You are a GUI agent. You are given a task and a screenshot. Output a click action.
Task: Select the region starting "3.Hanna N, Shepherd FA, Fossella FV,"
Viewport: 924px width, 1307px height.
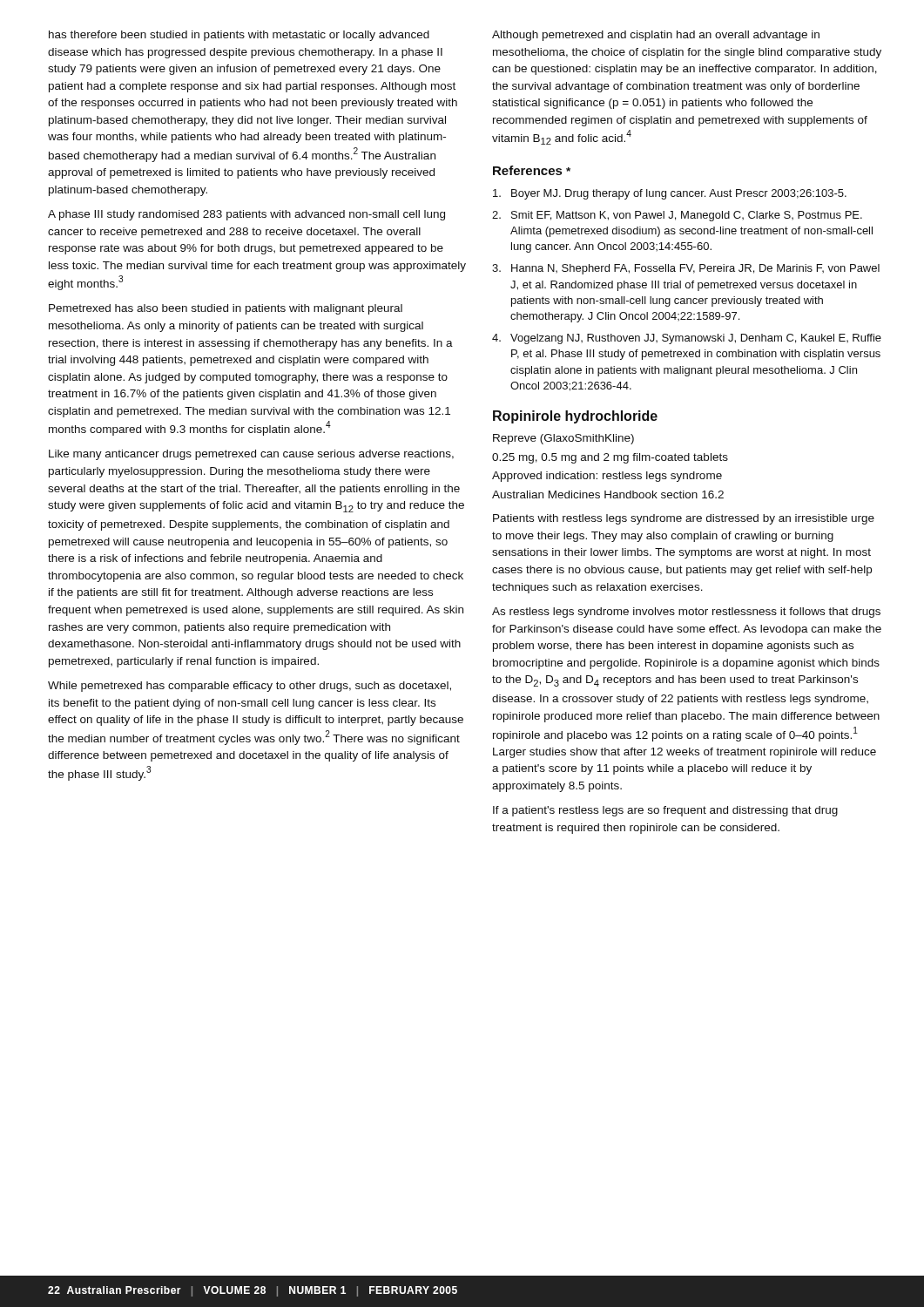pyautogui.click(x=688, y=293)
